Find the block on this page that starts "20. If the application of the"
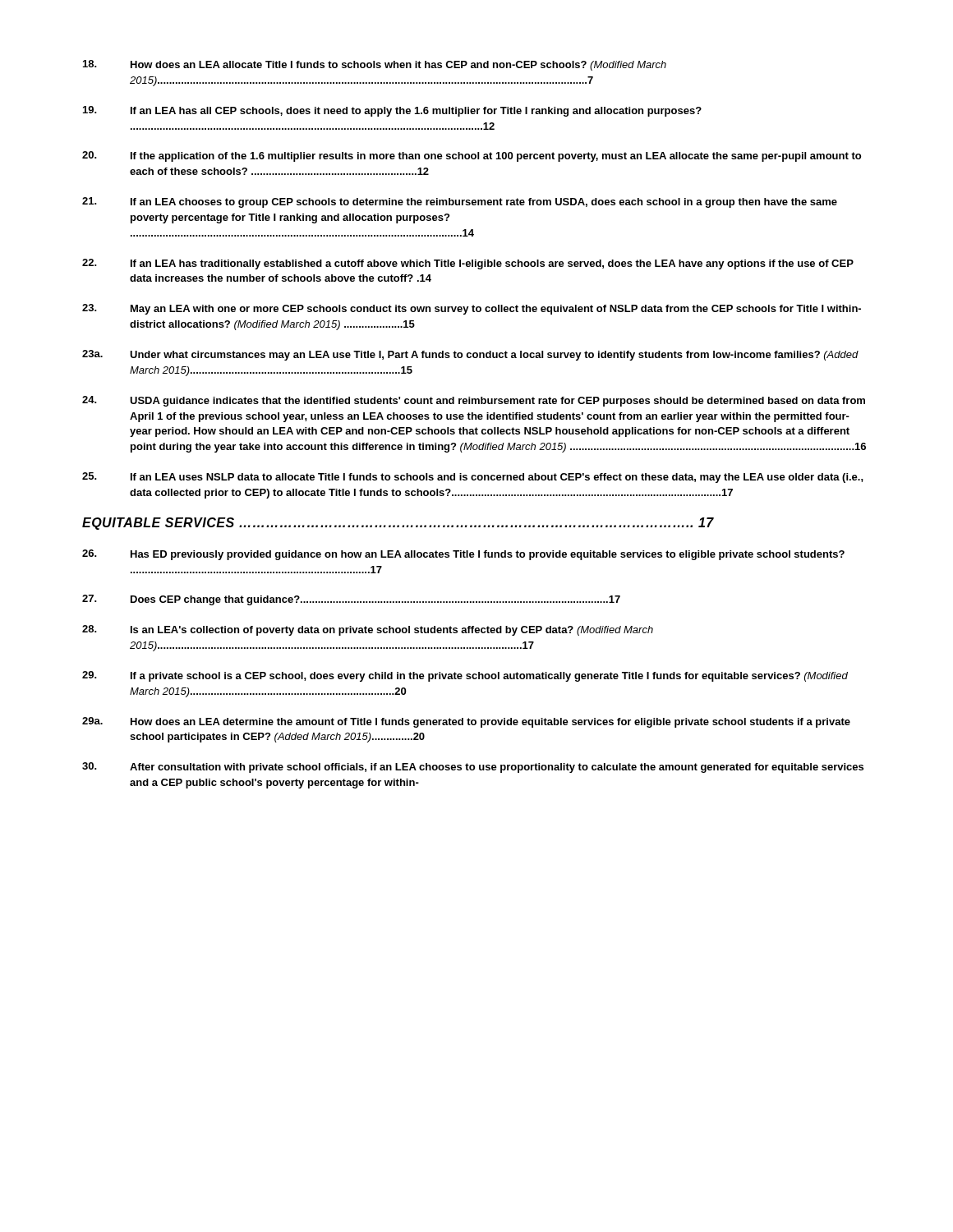 click(476, 164)
